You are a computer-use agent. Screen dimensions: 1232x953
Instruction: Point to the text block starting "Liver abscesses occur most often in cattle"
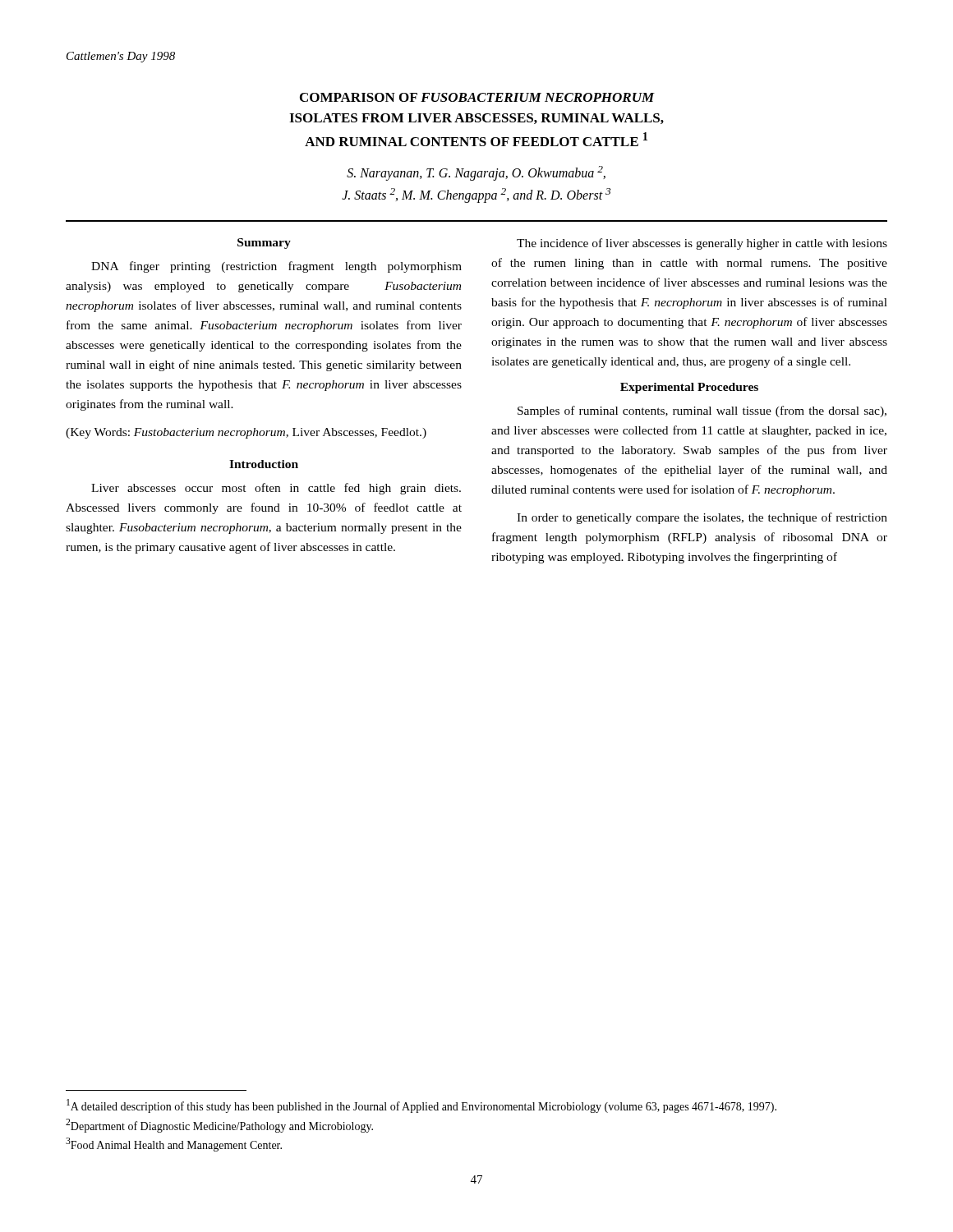264,517
